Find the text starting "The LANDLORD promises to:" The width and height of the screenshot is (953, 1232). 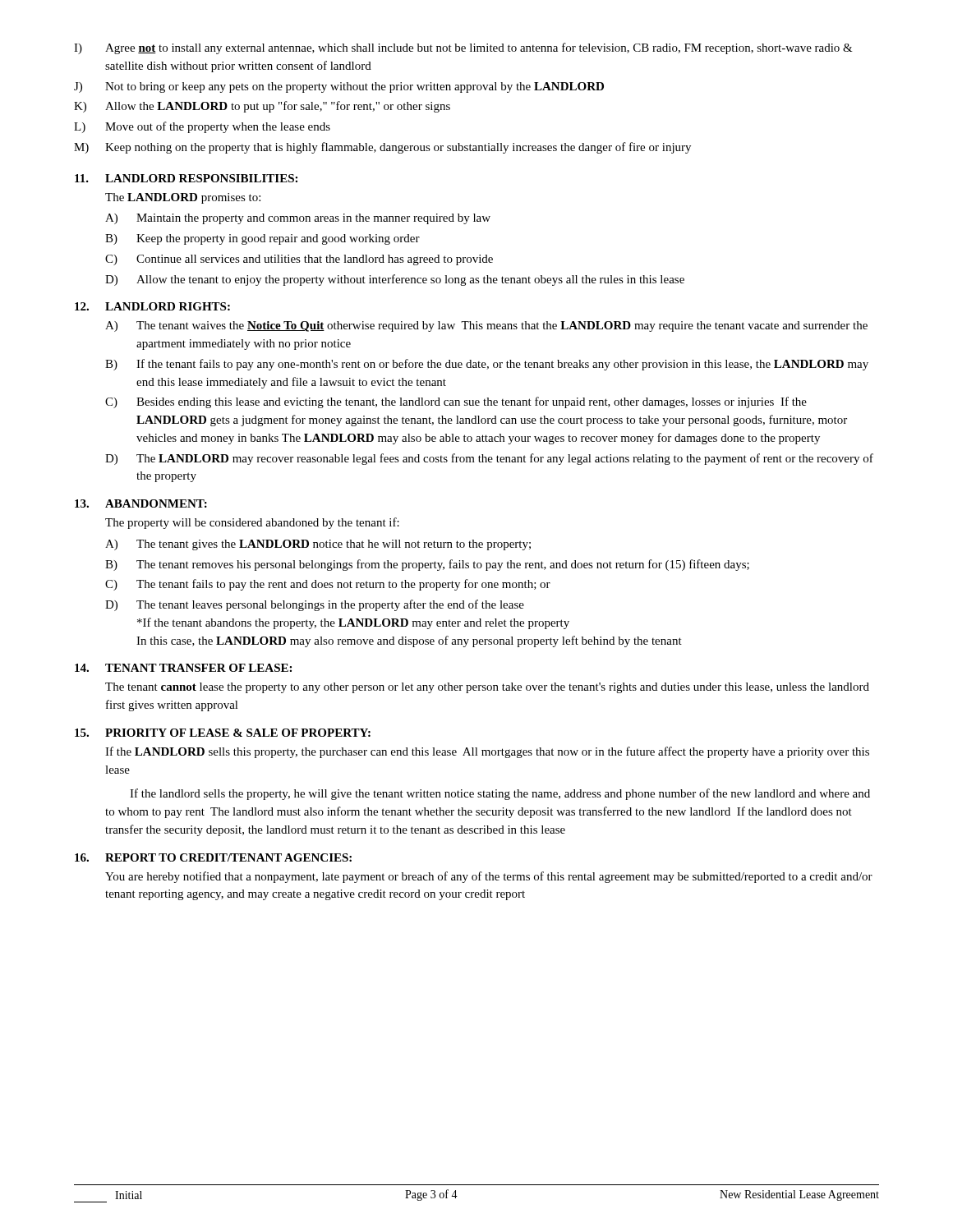(183, 197)
